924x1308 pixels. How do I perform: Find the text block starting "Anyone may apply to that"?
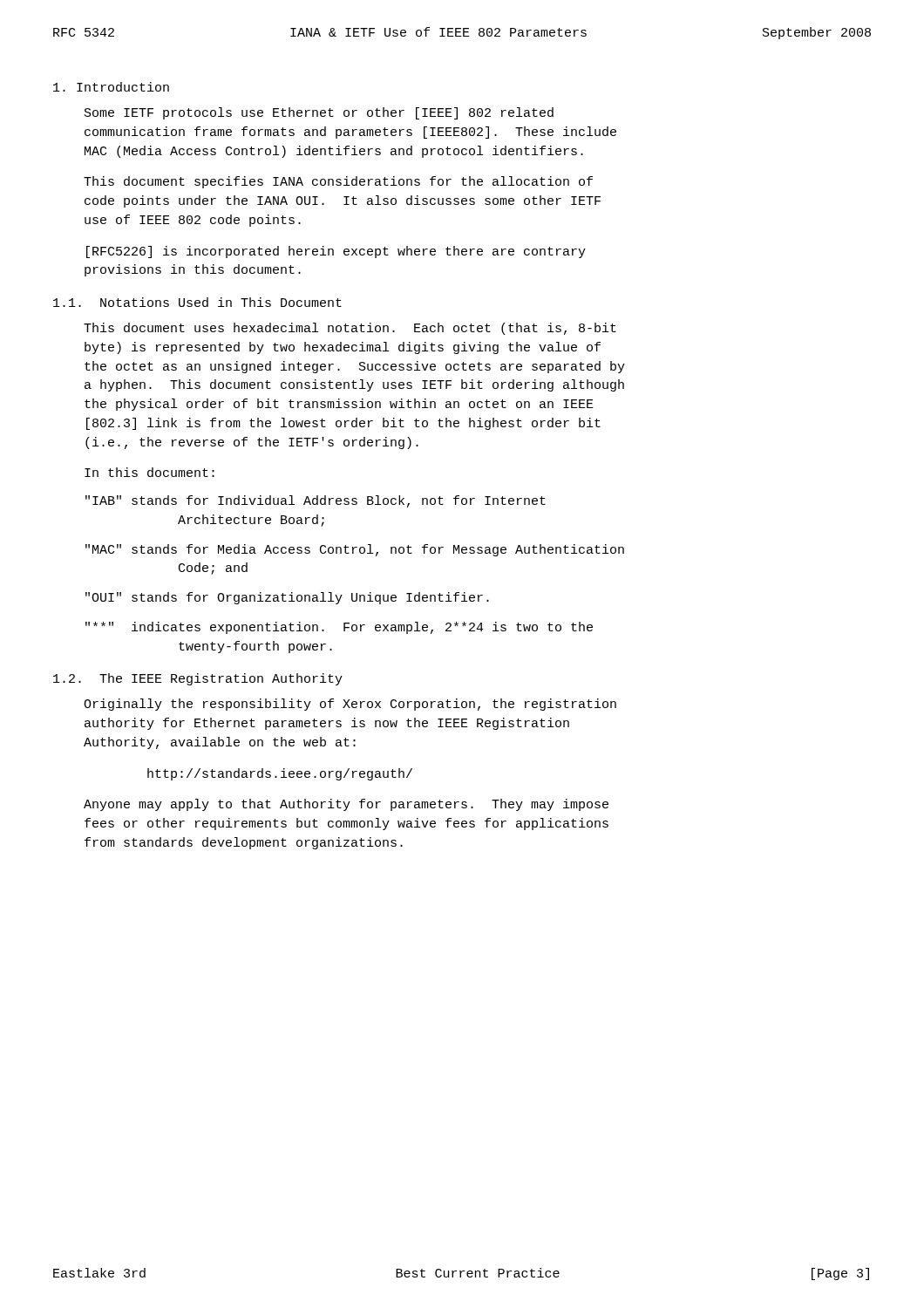pos(347,824)
